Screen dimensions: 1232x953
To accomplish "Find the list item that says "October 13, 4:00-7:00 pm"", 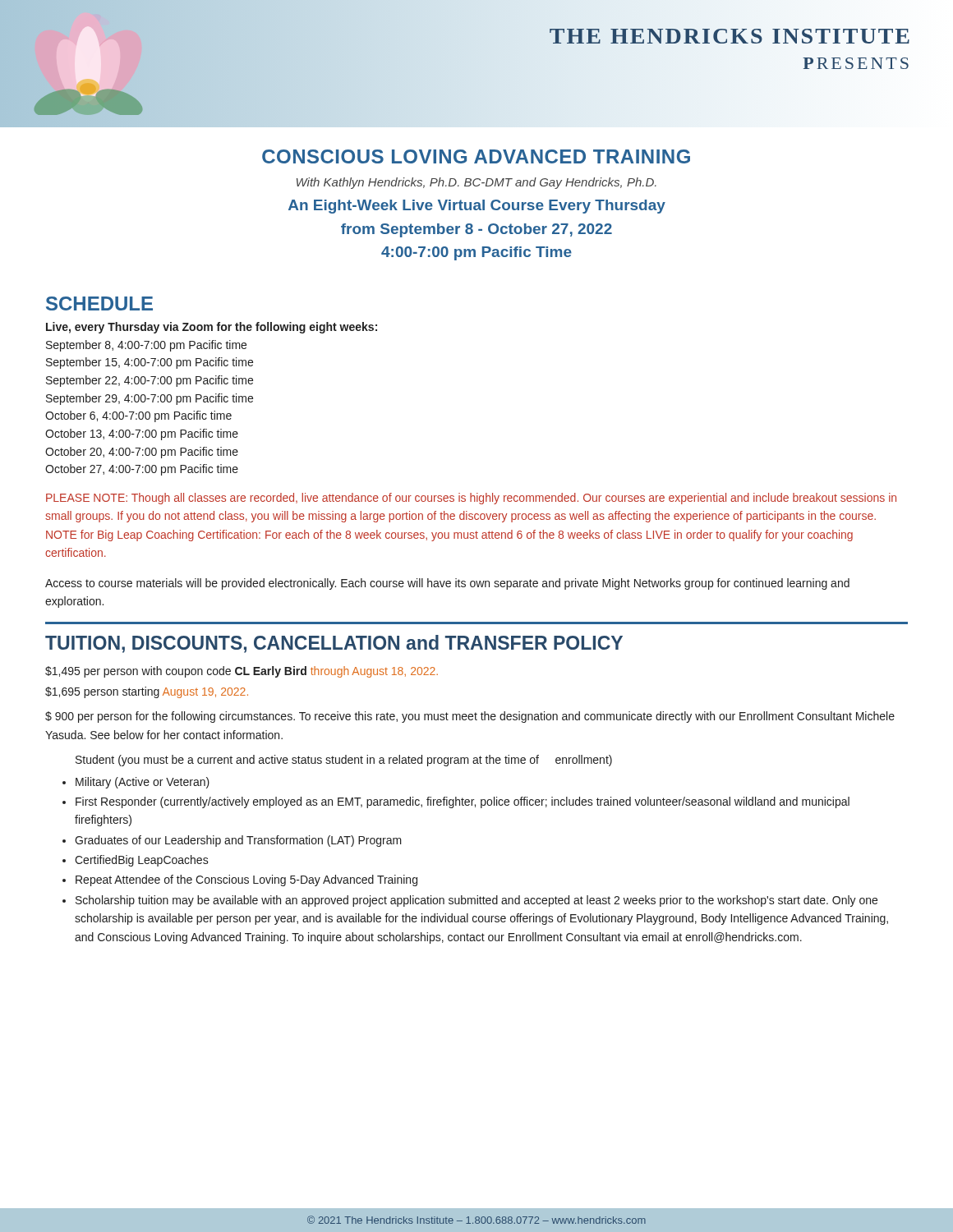I will click(x=142, y=434).
